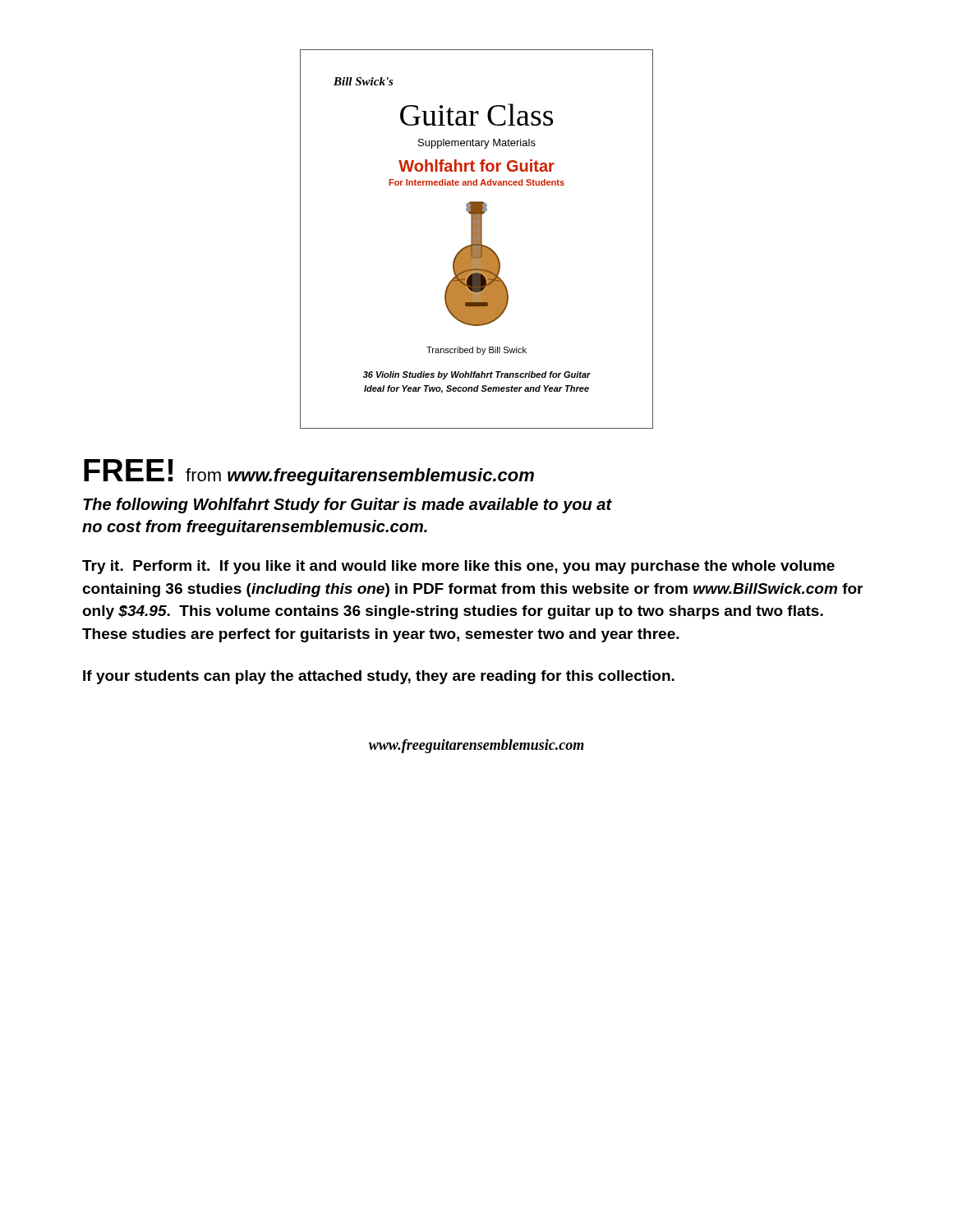Image resolution: width=953 pixels, height=1232 pixels.
Task: Locate the title that opens with "FREE! from www.freeguitarensemblemusic.com The following Wohlfahrt Study"
Action: 476,496
